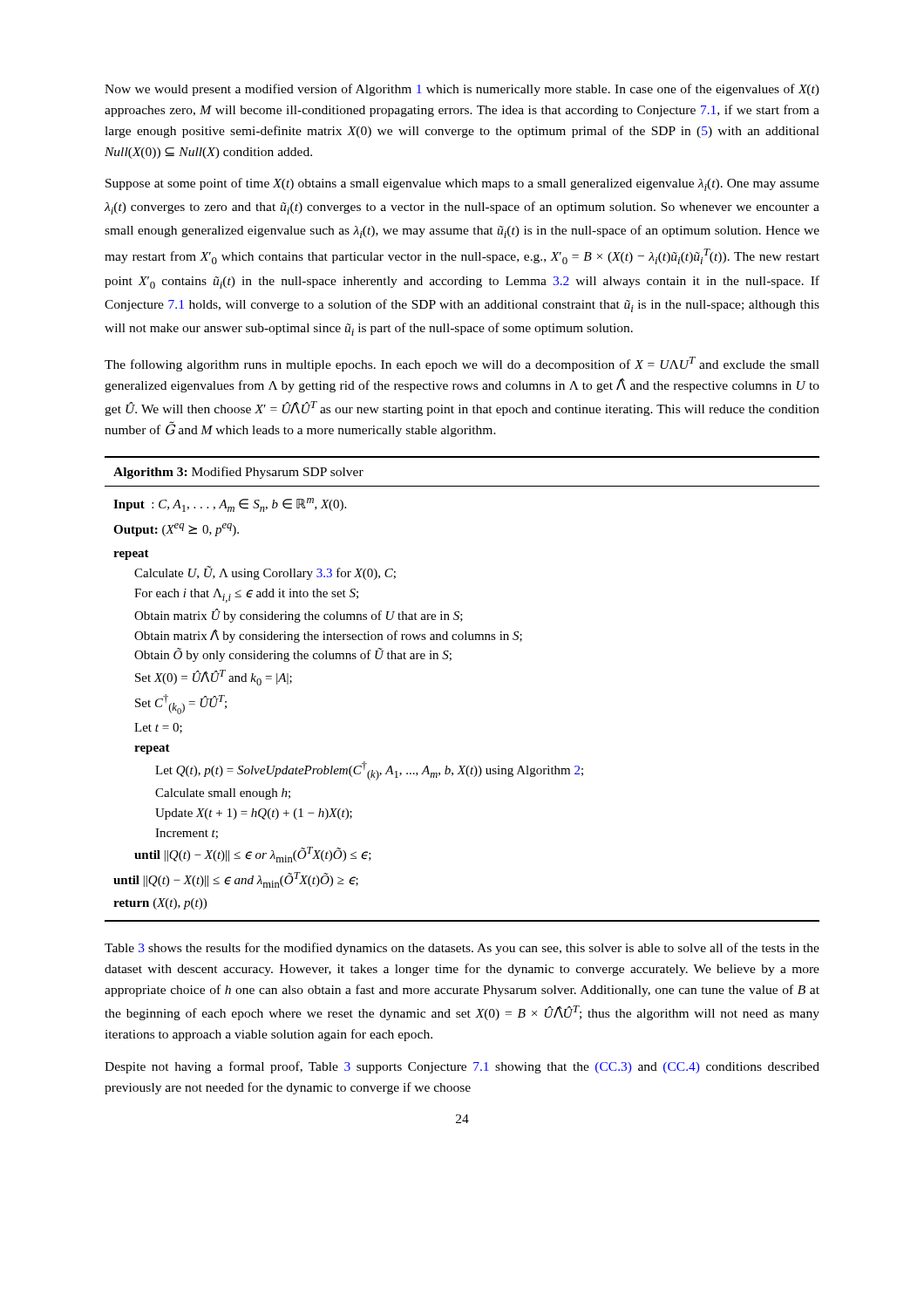Locate the block starting "The following algorithm runs in multiple"

pos(462,396)
